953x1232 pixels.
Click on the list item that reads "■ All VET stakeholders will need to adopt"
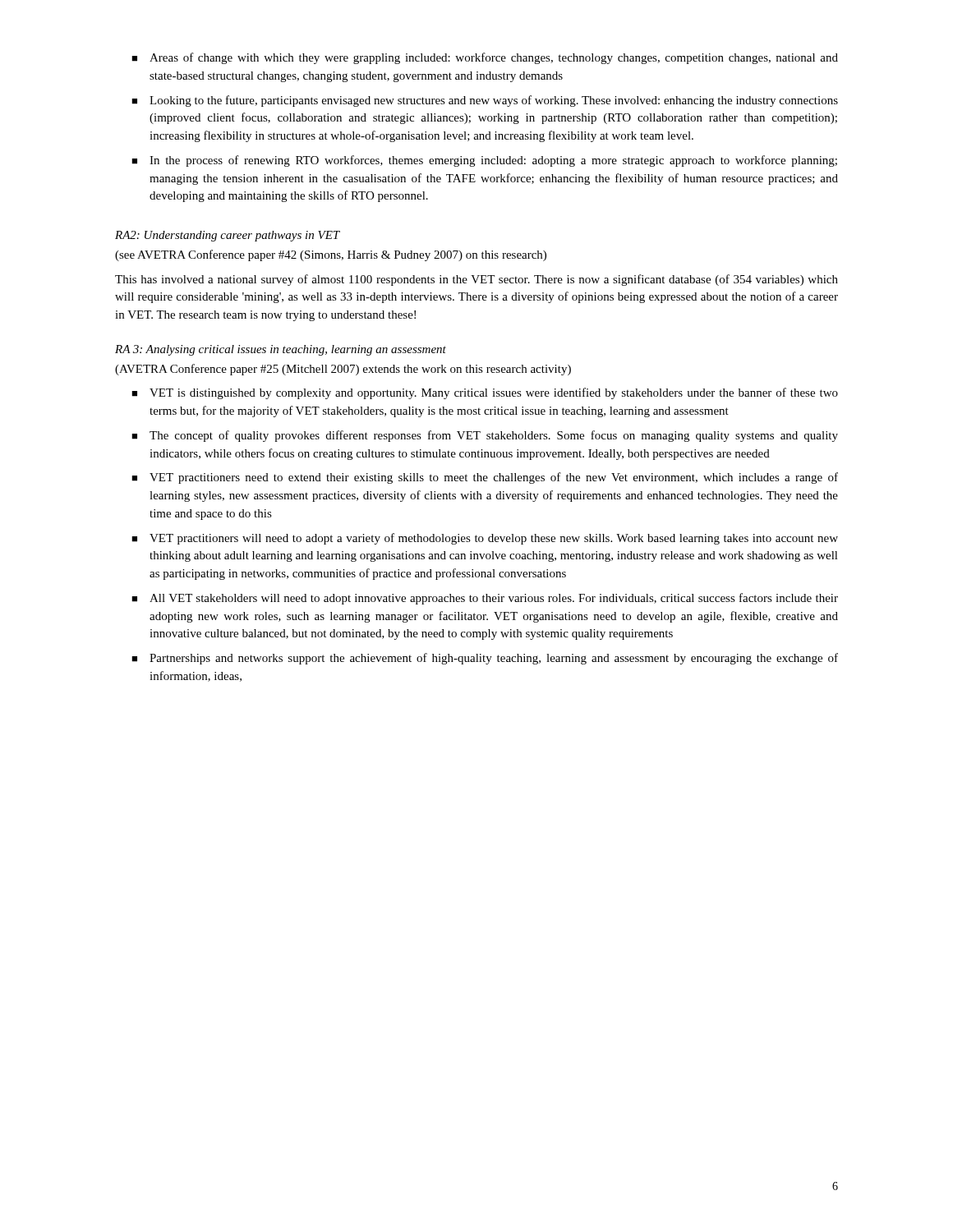tap(485, 616)
